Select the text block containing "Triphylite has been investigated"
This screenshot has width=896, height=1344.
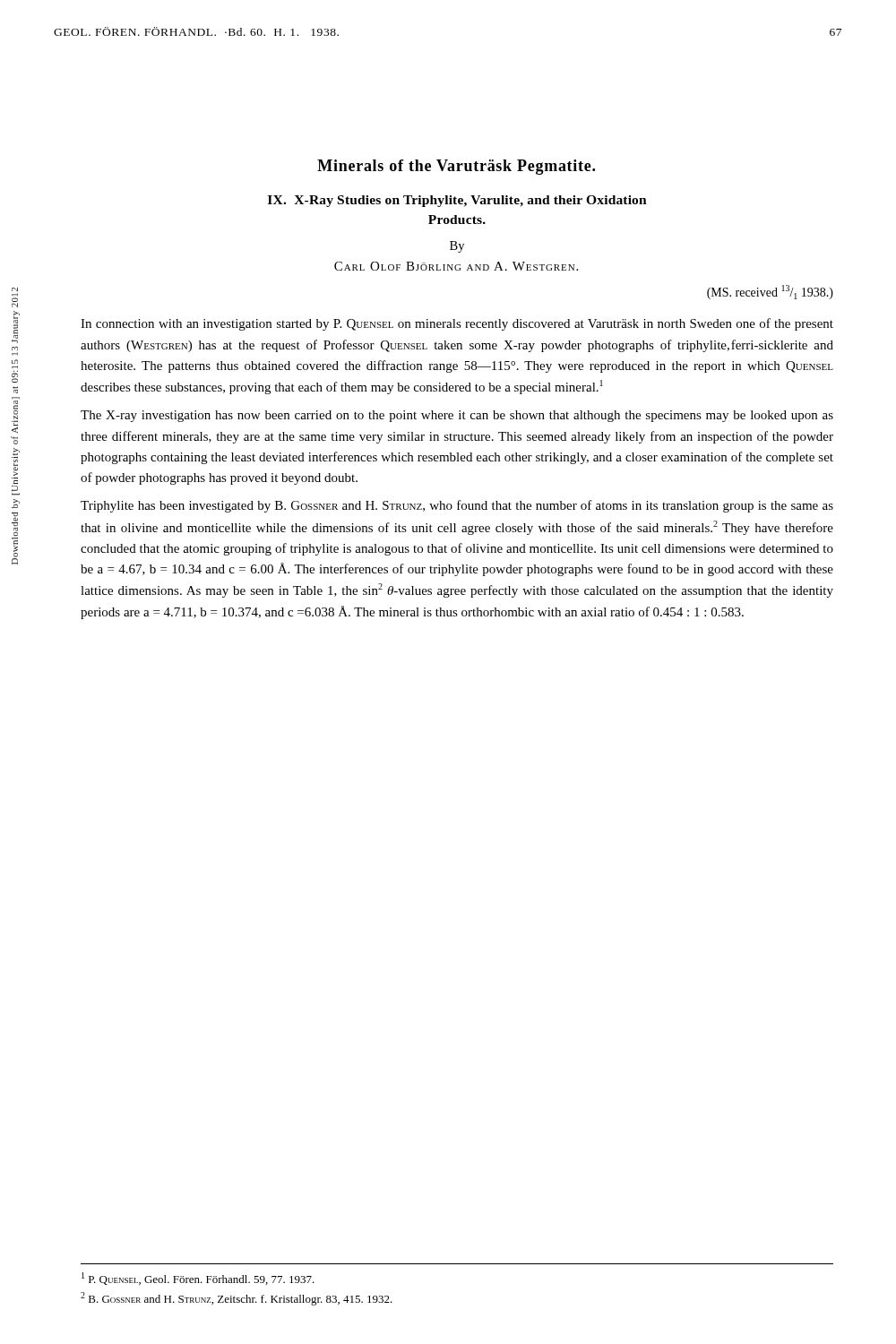tap(457, 559)
